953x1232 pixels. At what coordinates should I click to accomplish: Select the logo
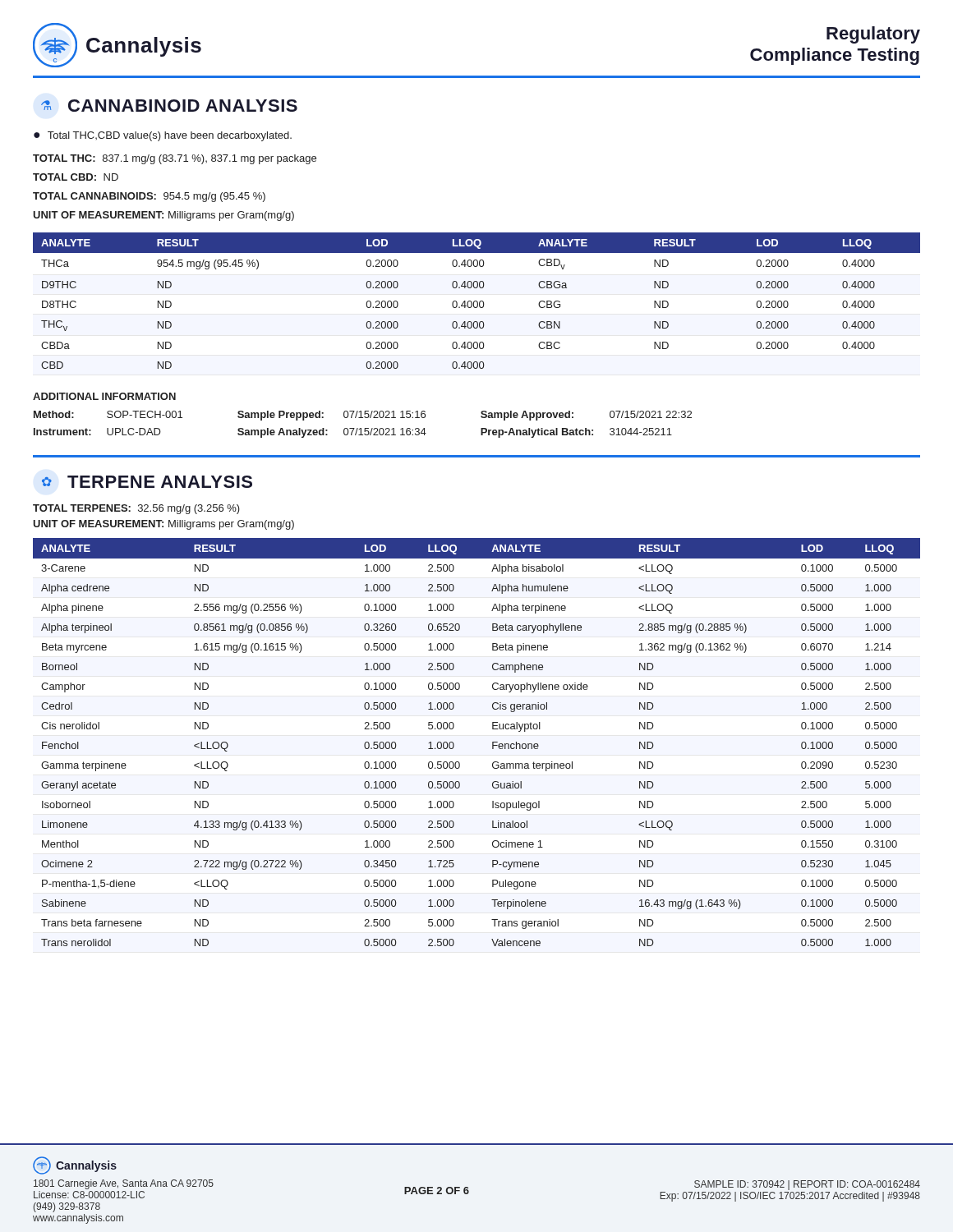(118, 45)
